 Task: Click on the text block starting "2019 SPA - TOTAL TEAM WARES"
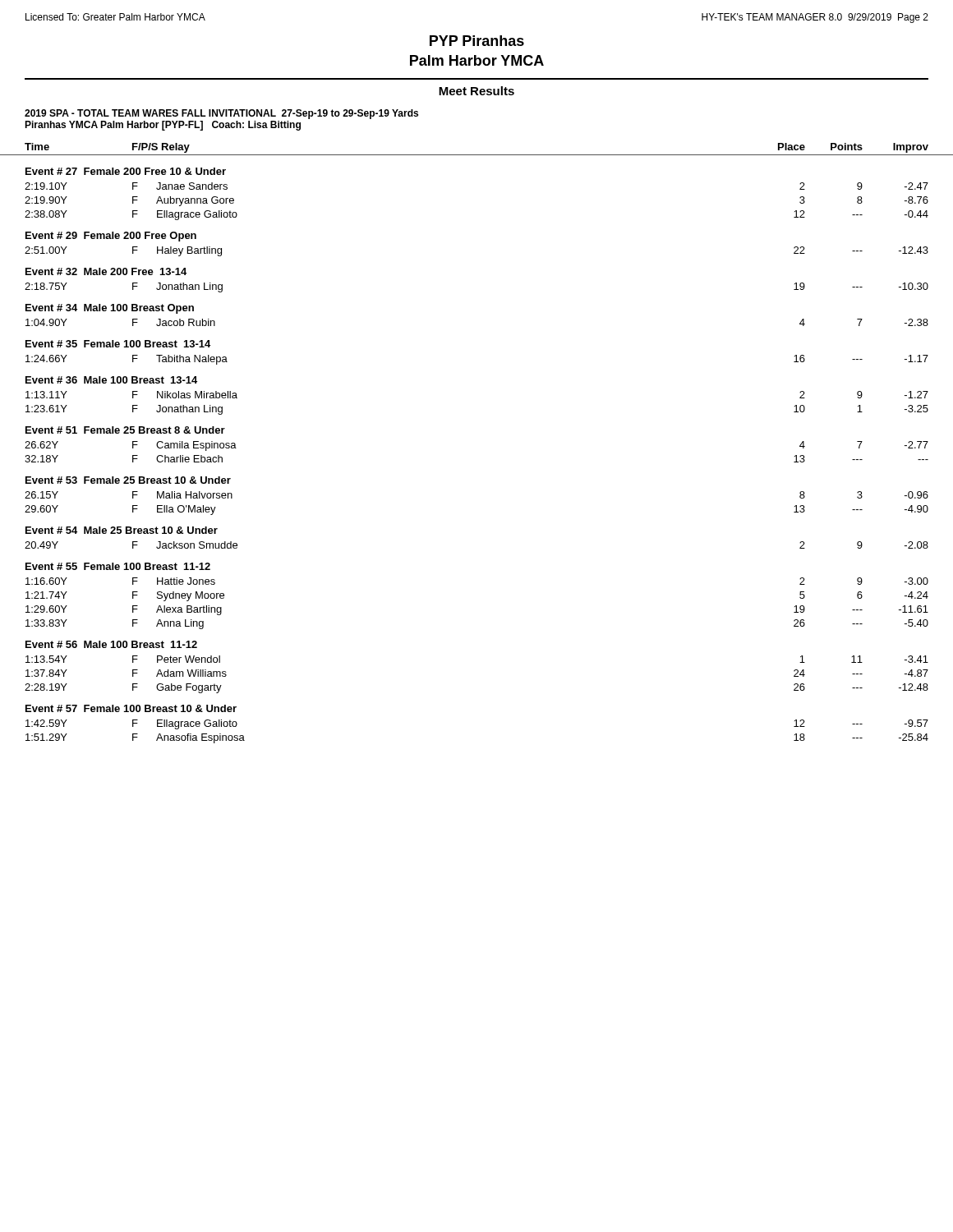coord(222,119)
